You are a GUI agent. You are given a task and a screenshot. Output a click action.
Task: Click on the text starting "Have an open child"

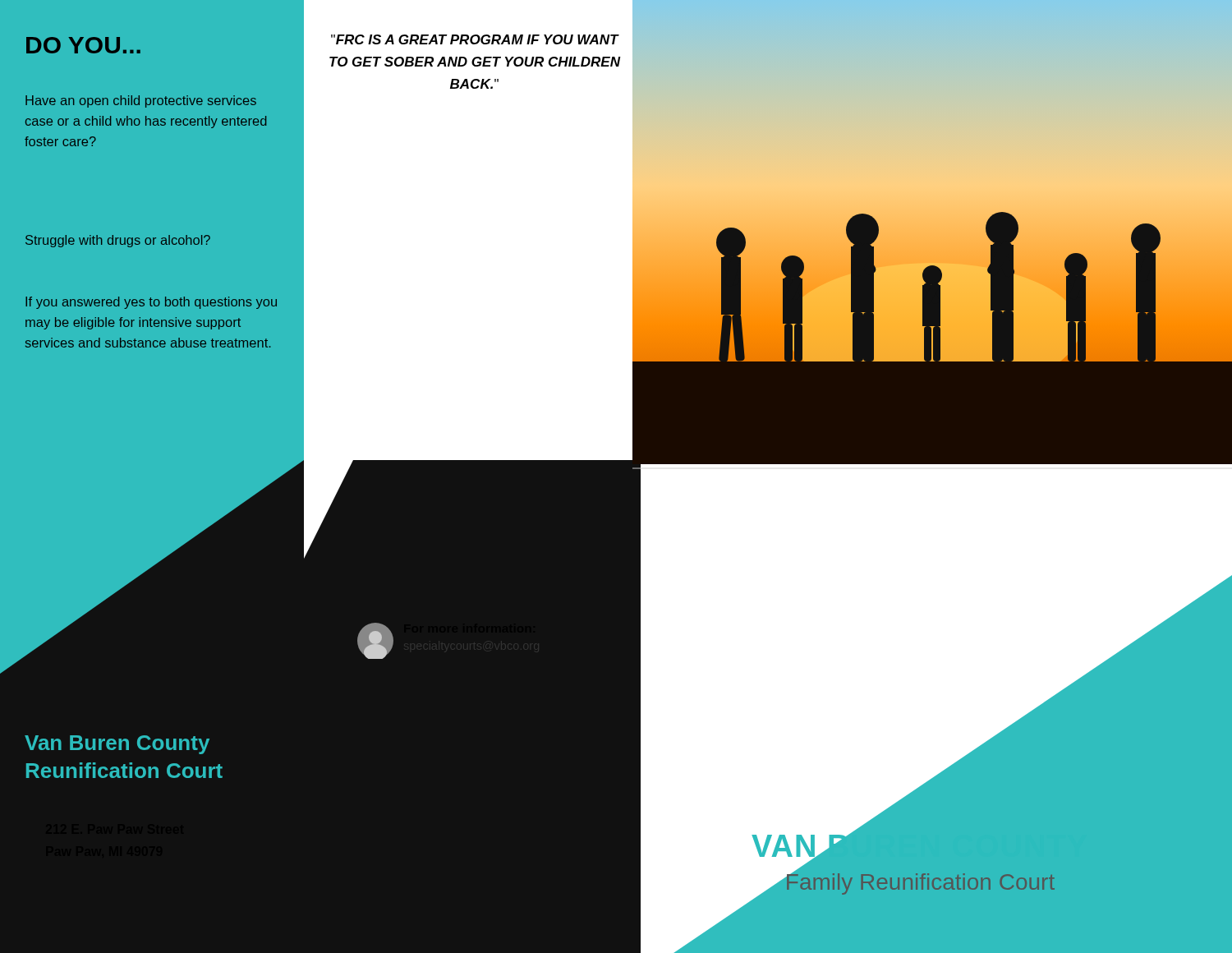pos(146,121)
